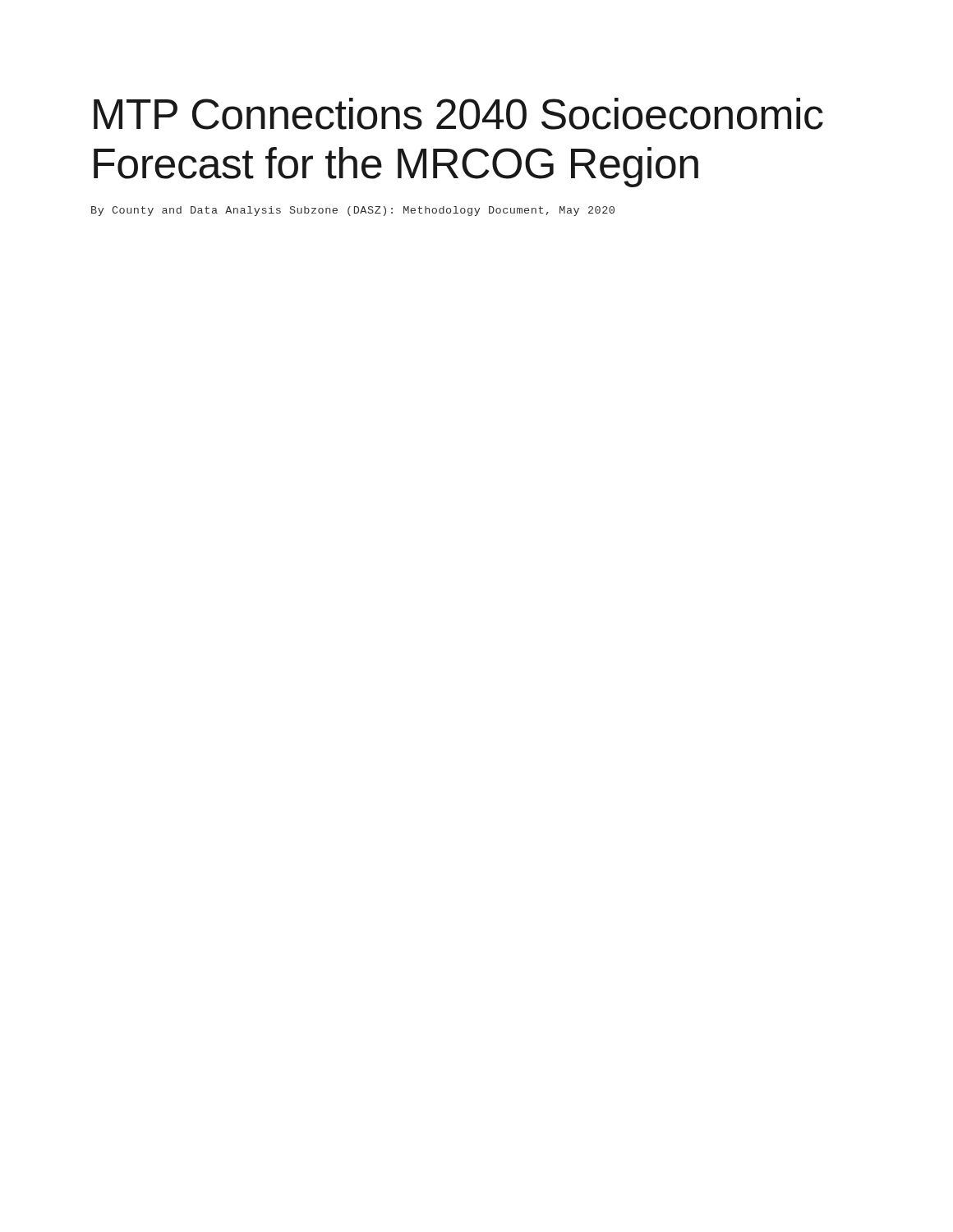Image resolution: width=953 pixels, height=1232 pixels.
Task: Click the title
Action: (x=476, y=139)
